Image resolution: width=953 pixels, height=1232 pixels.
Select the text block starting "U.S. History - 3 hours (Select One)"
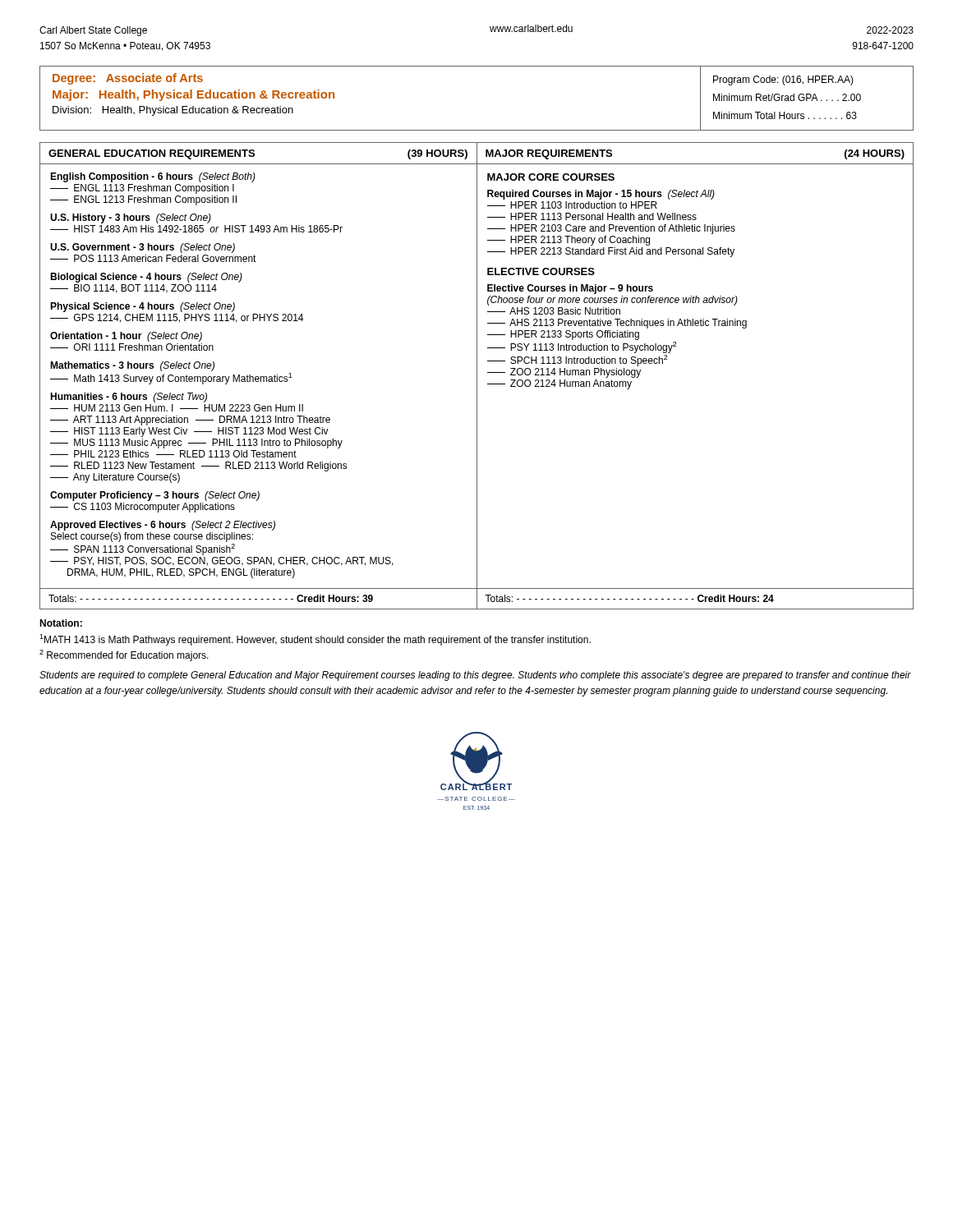point(258,224)
